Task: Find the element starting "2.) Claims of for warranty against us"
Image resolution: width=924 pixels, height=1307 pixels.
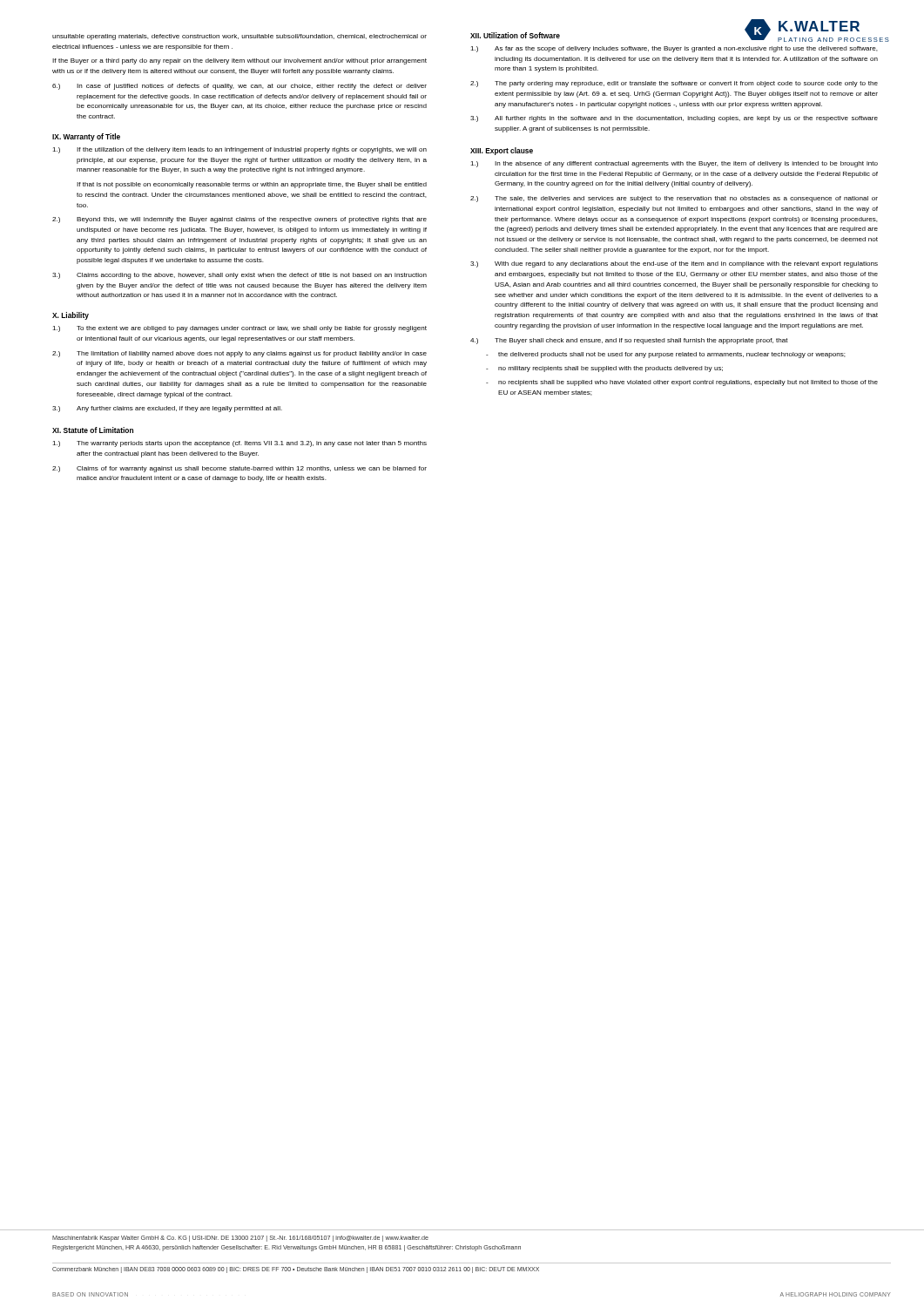Action: point(240,473)
